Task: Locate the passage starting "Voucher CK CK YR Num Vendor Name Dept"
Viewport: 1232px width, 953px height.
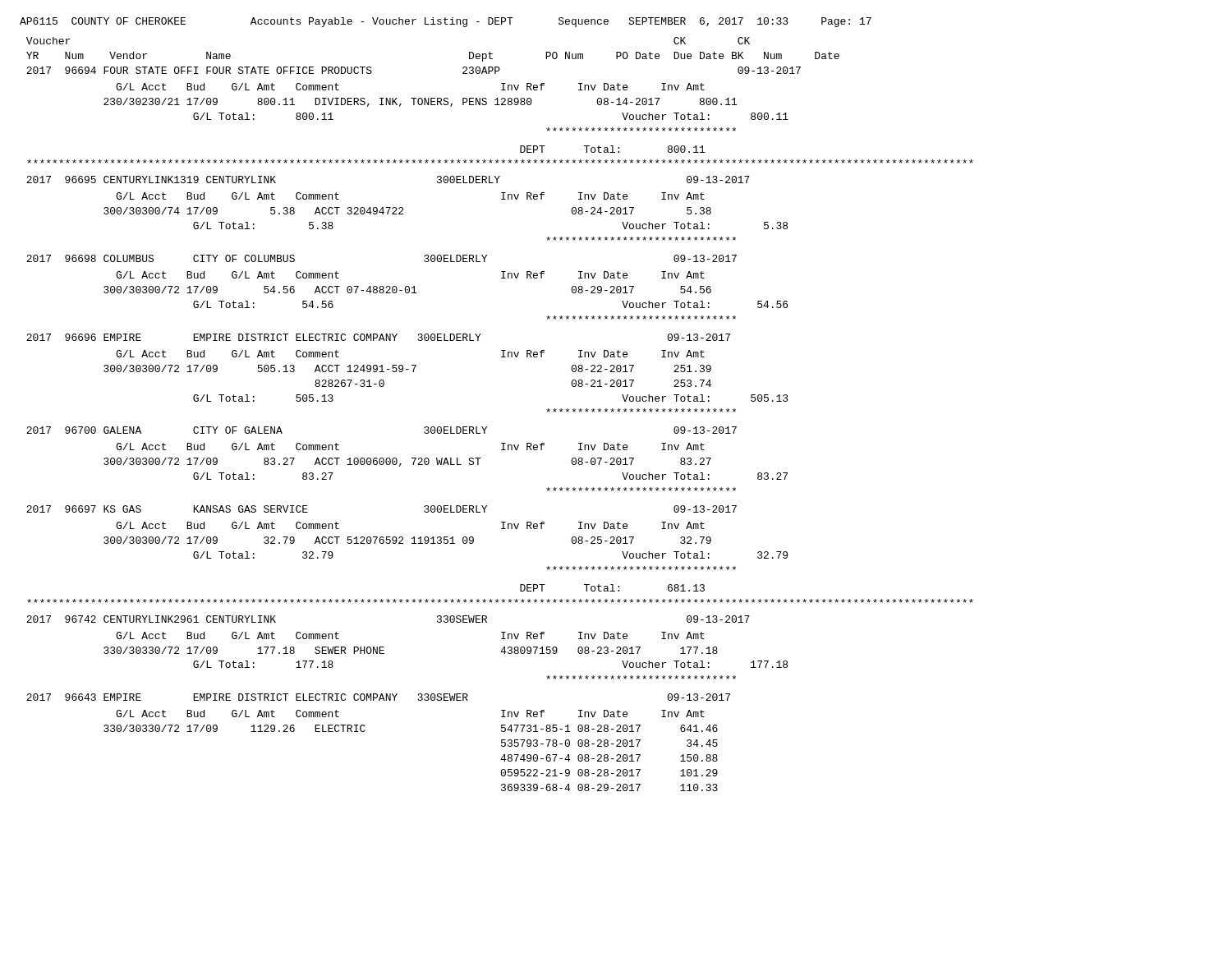Action: [616, 57]
